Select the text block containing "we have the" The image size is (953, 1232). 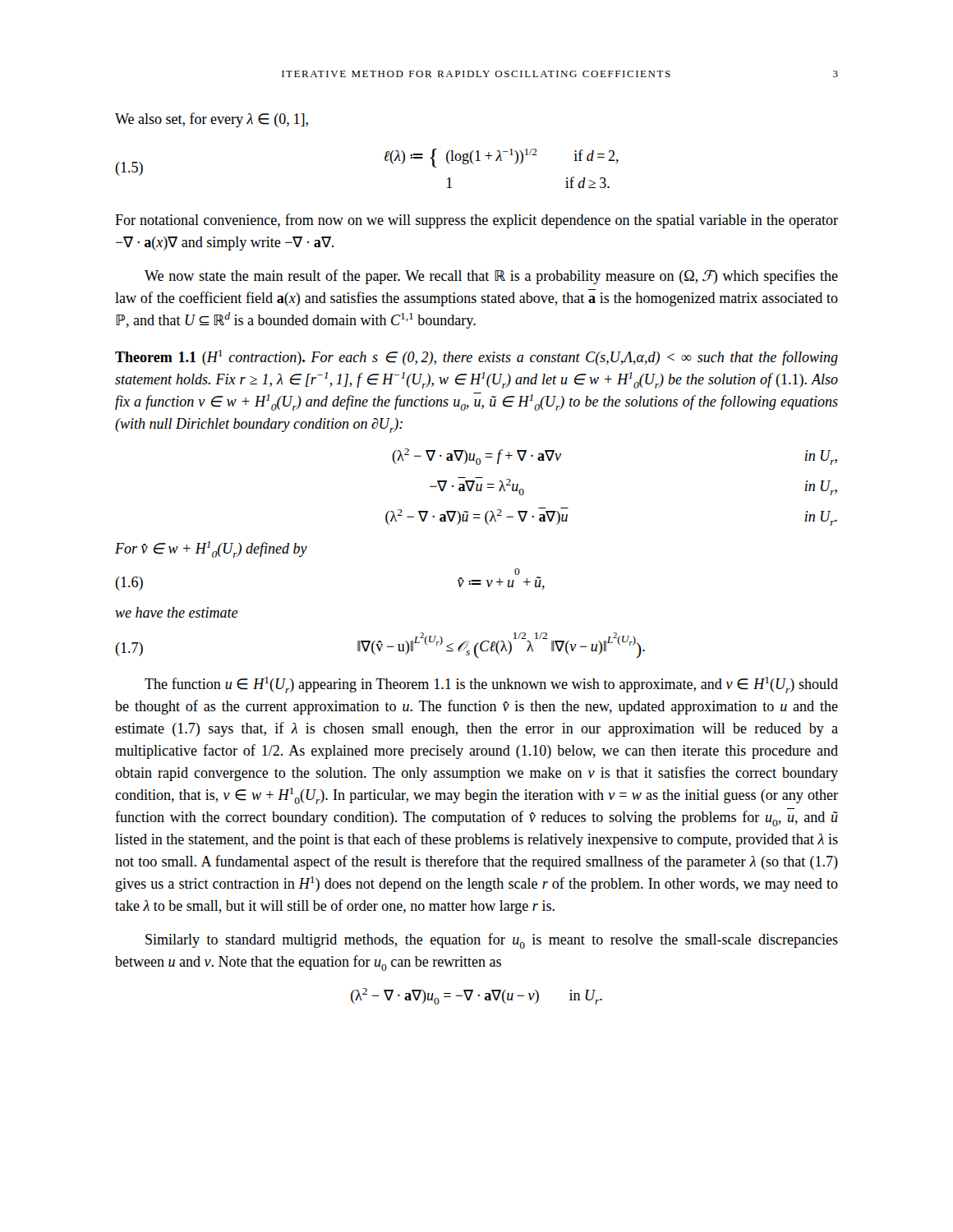coord(176,612)
